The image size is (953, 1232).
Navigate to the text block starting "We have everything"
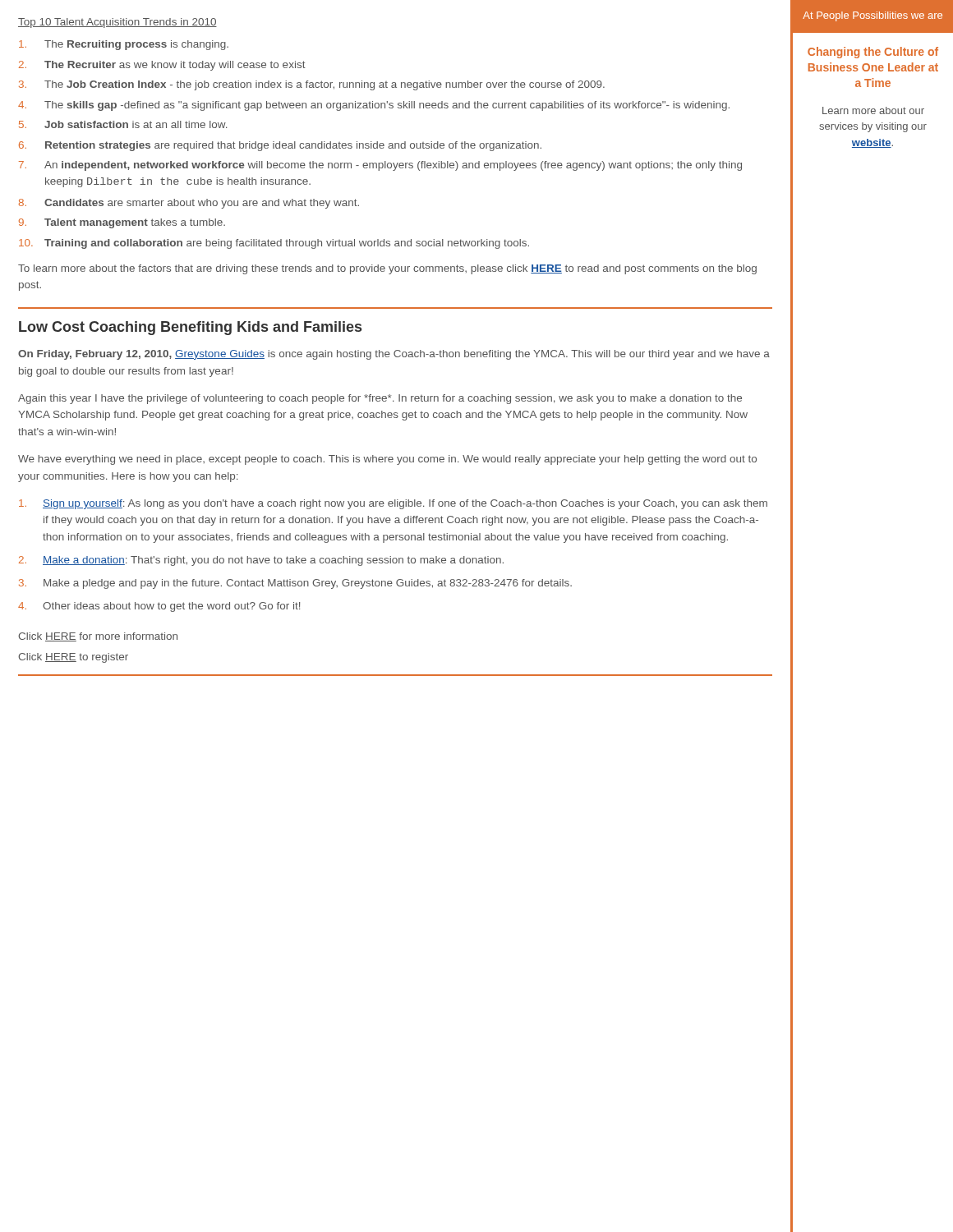[388, 468]
